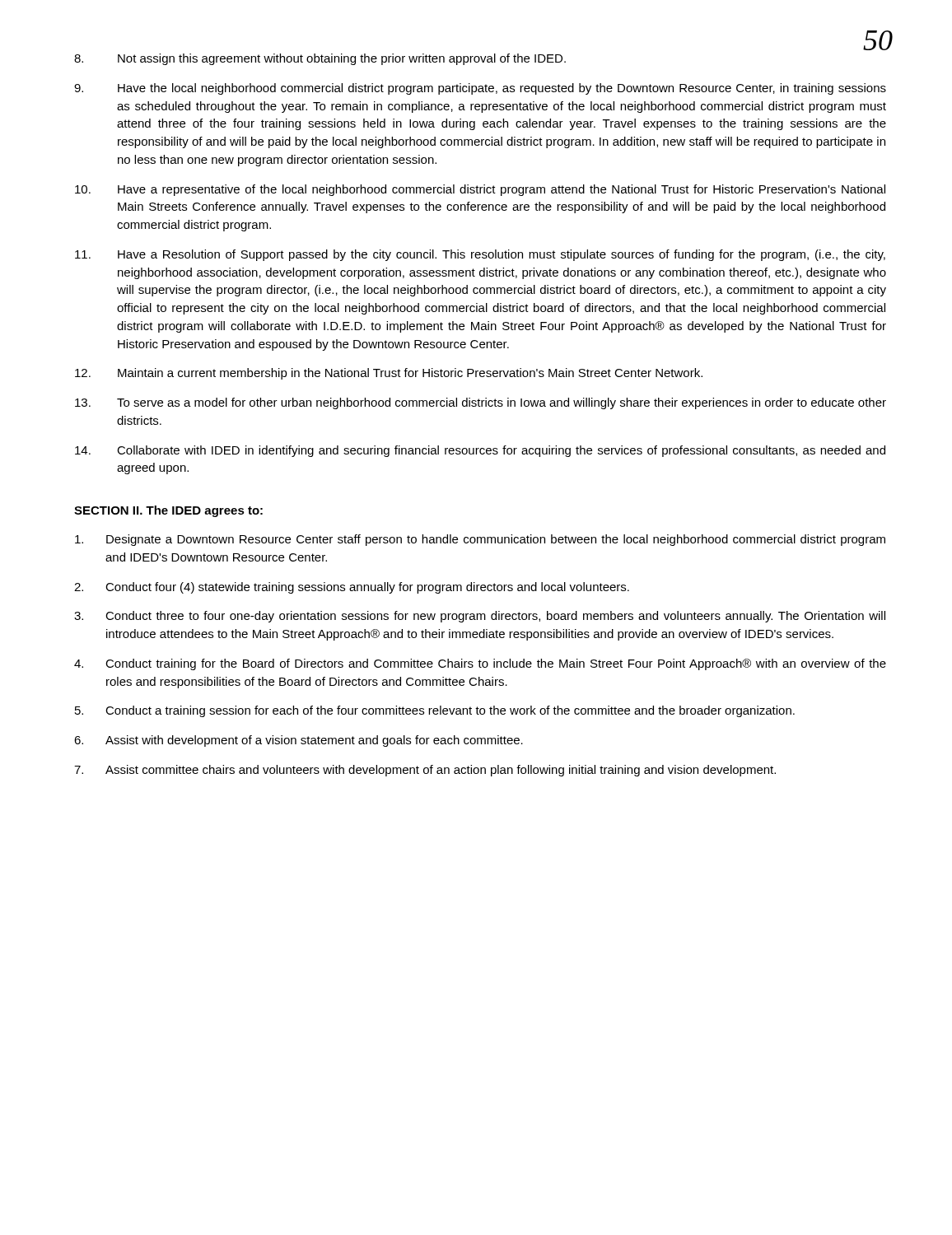Click on the list item that says "3. Conduct three to four one-day orientation sessions"

tap(480, 625)
